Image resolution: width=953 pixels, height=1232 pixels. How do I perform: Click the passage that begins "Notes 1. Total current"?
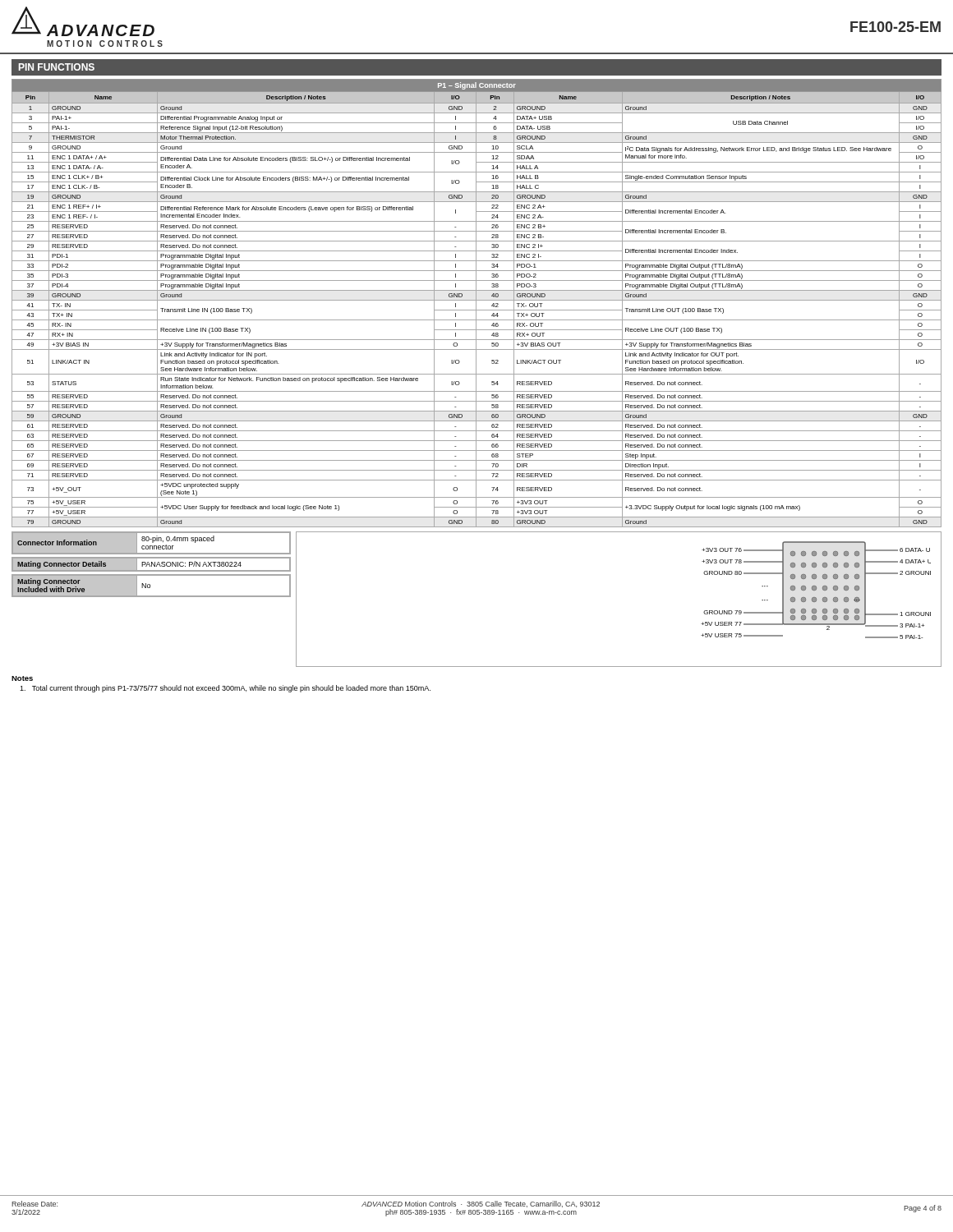[x=22, y=678]
